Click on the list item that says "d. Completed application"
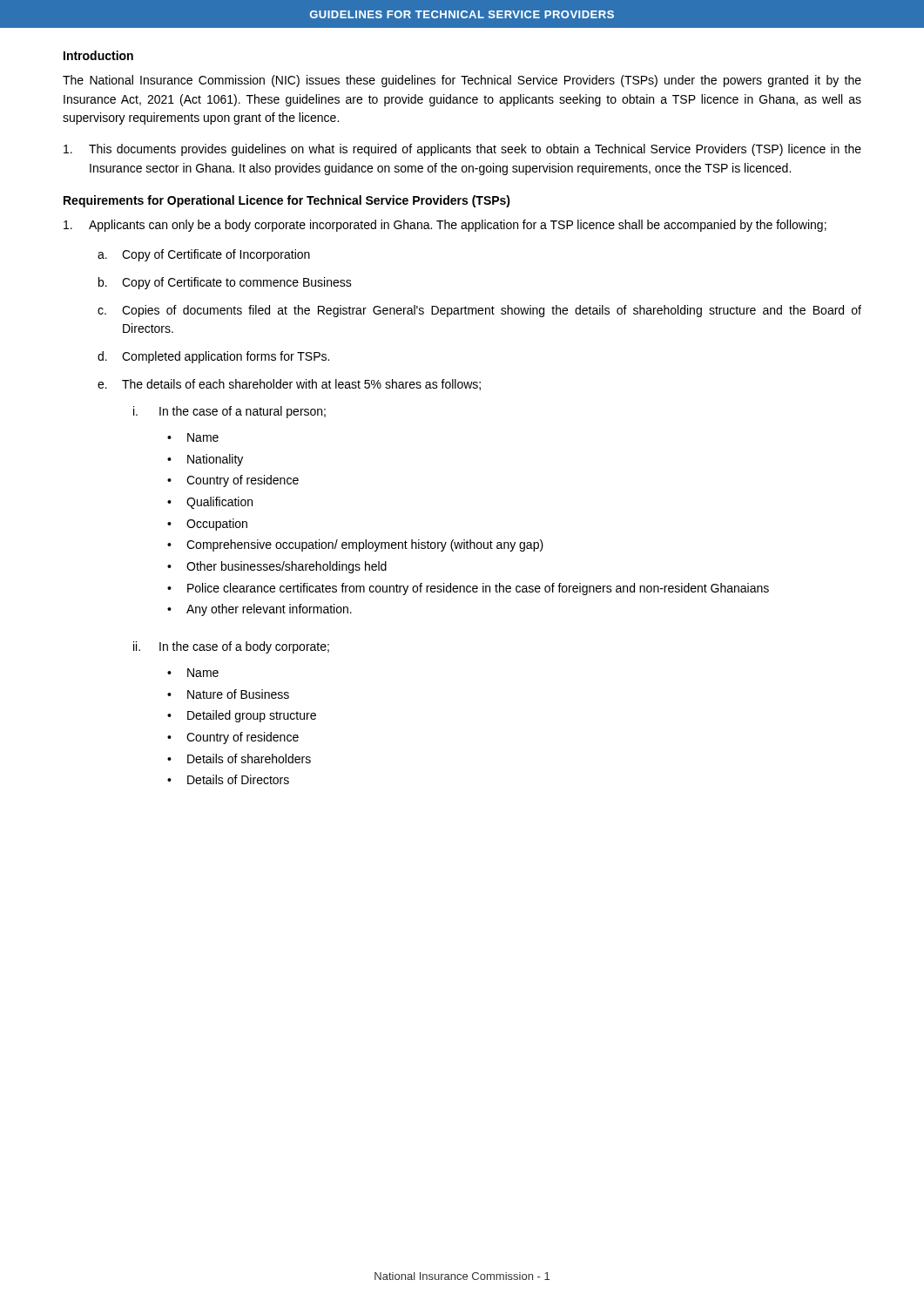The image size is (924, 1307). [x=213, y=357]
